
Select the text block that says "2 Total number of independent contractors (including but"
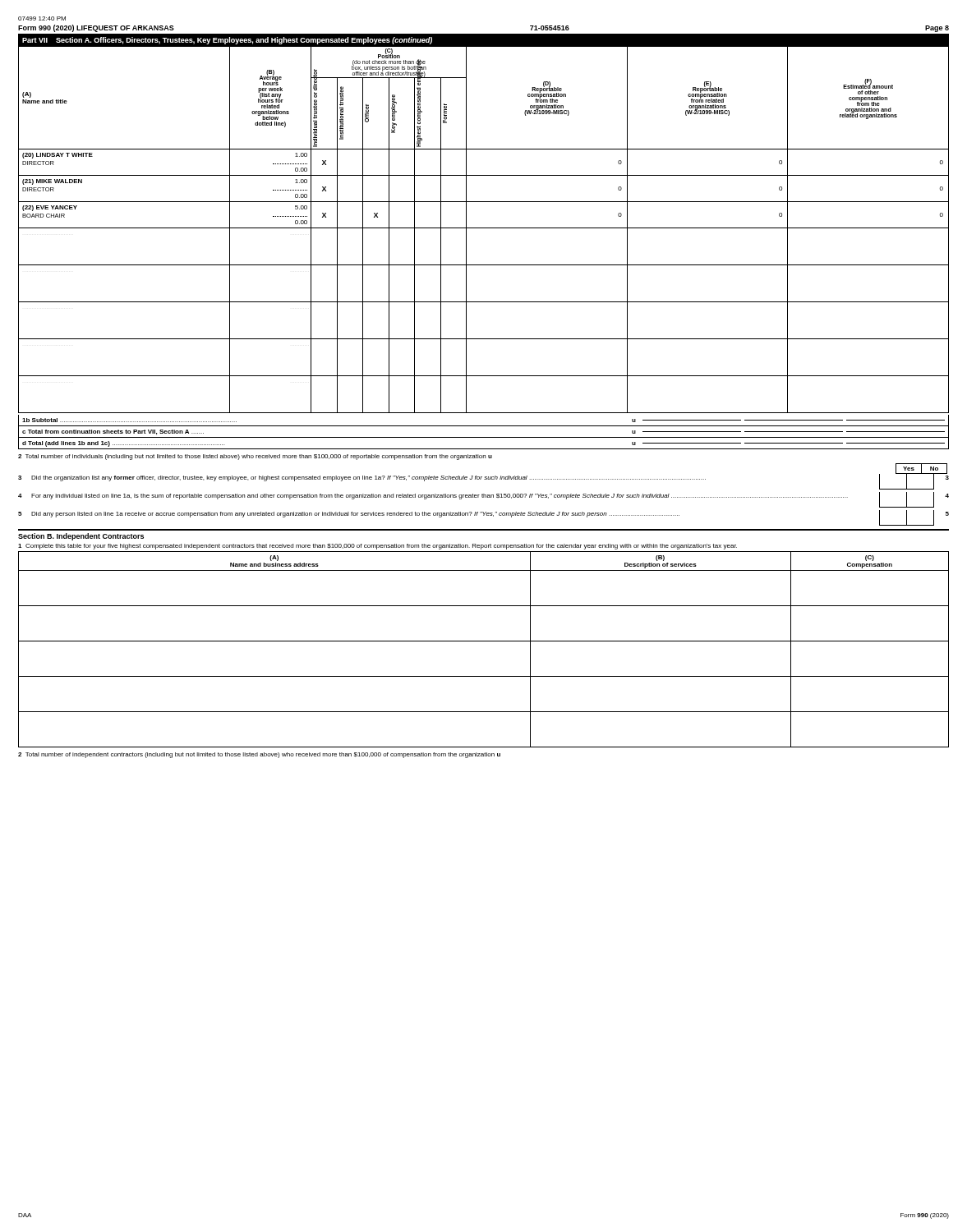pos(259,754)
